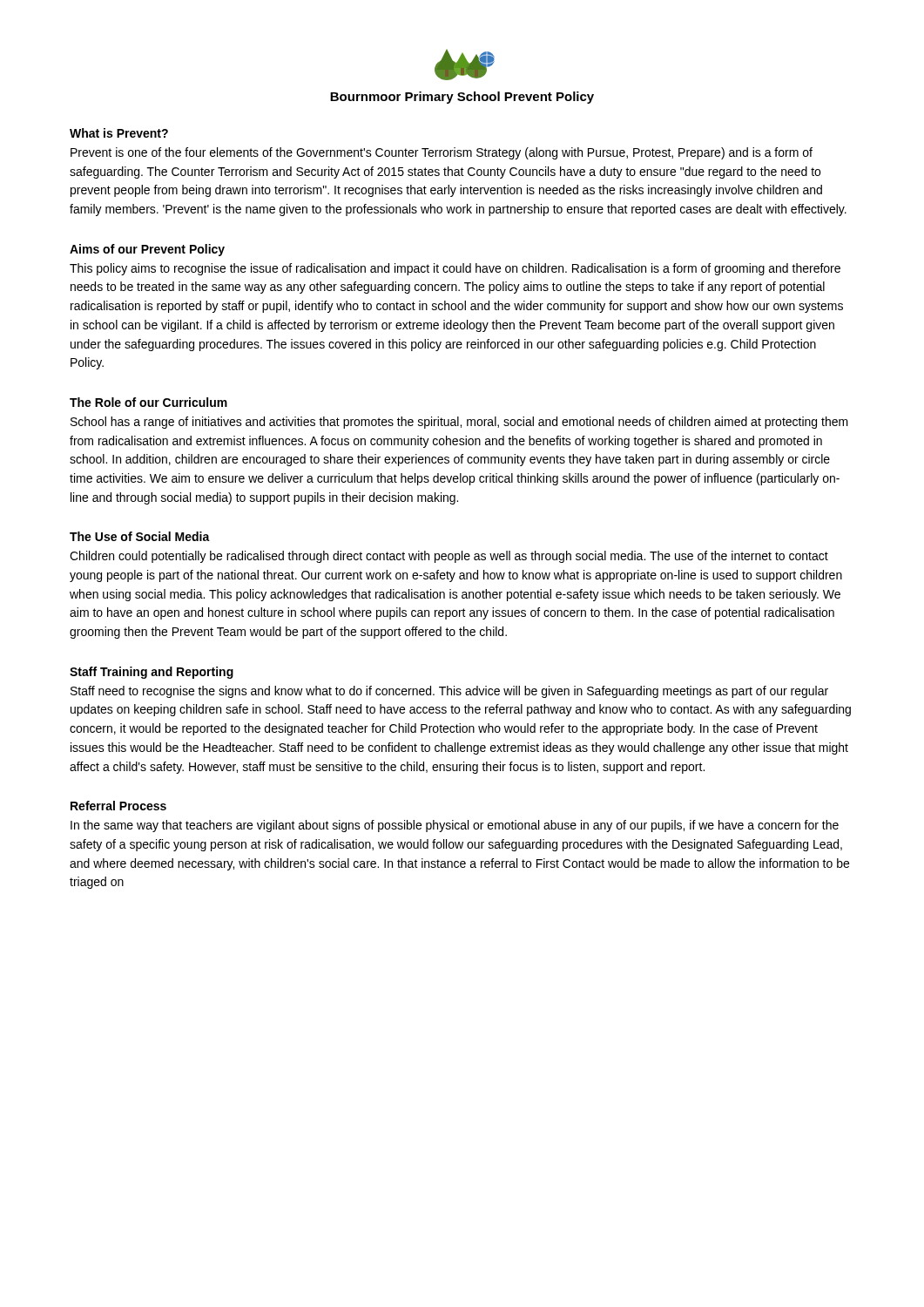924x1307 pixels.
Task: Point to the passage starting "Referral Process"
Action: point(118,806)
